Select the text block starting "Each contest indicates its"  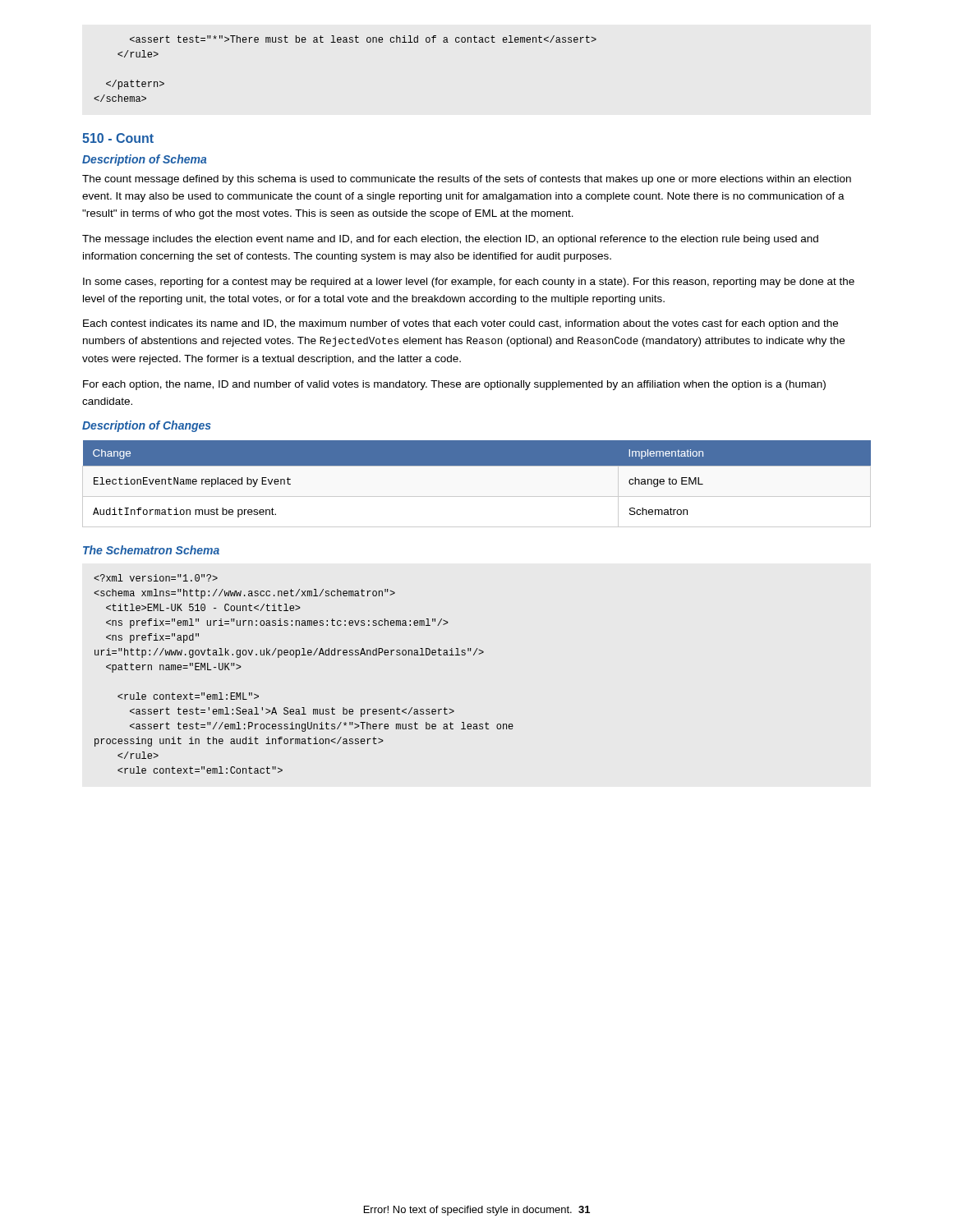click(464, 341)
